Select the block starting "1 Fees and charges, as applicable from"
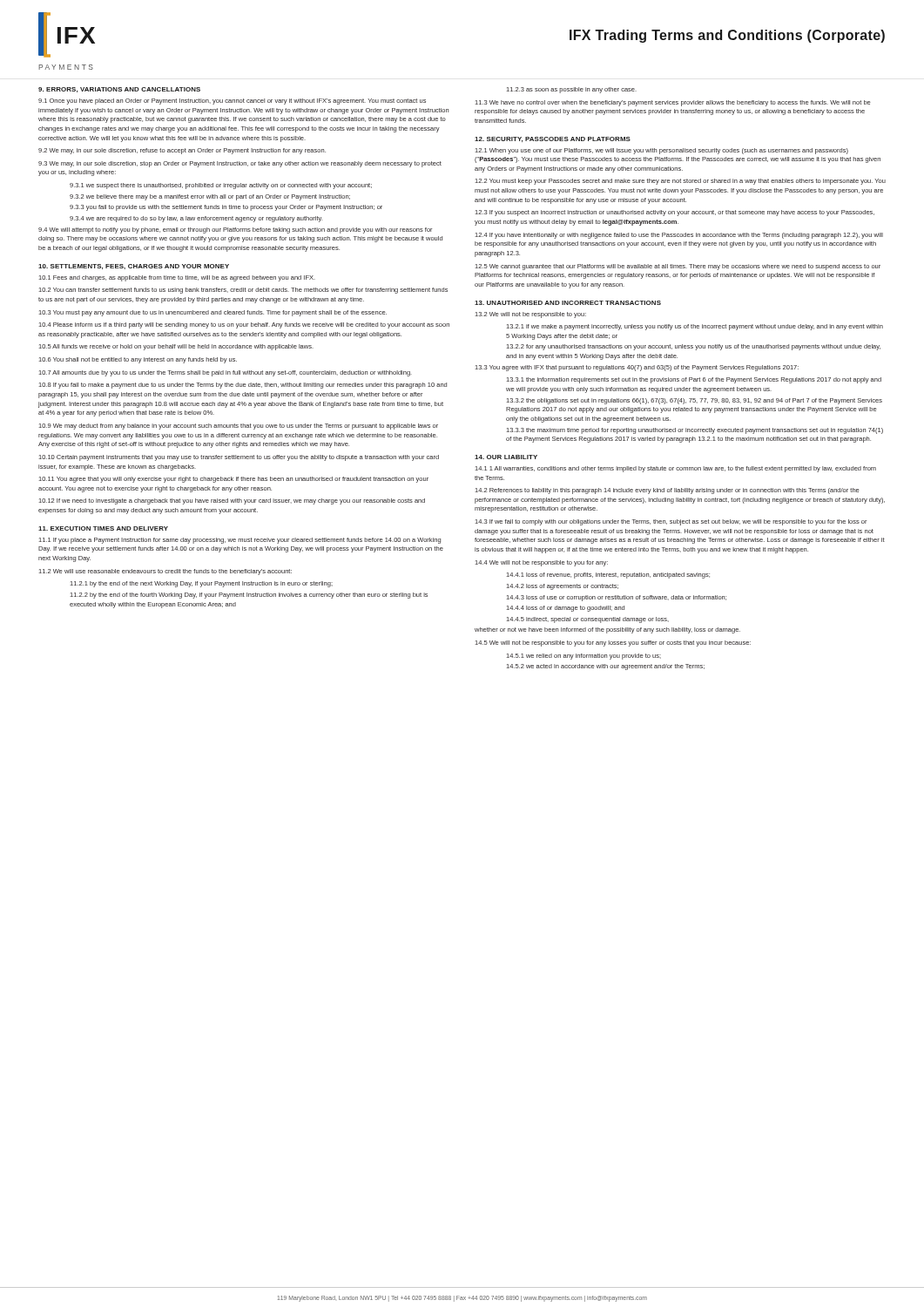The height and width of the screenshot is (1307, 924). click(x=177, y=277)
